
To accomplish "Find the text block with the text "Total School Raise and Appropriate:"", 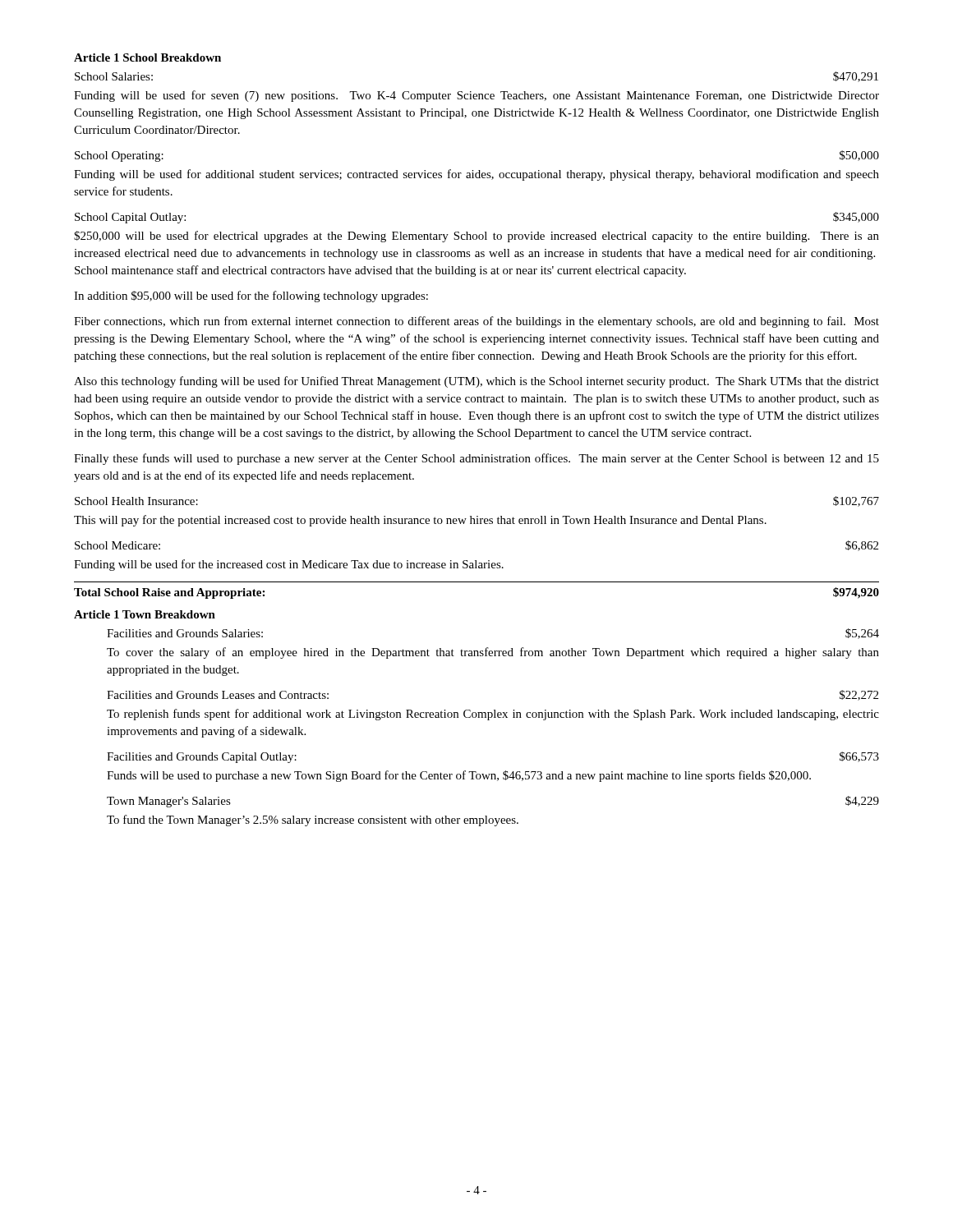I will tap(476, 591).
